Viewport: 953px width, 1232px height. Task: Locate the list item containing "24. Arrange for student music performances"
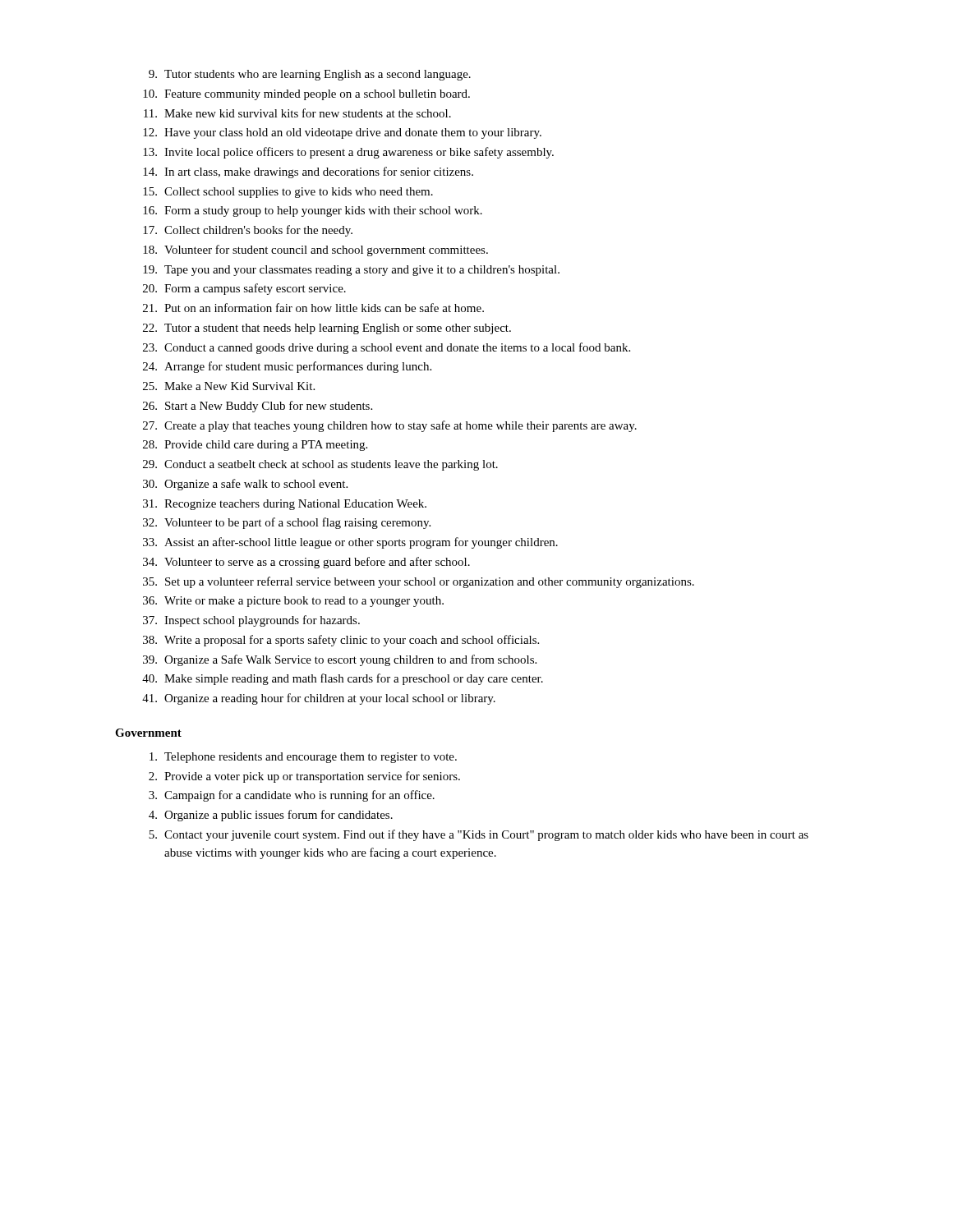coord(287,367)
